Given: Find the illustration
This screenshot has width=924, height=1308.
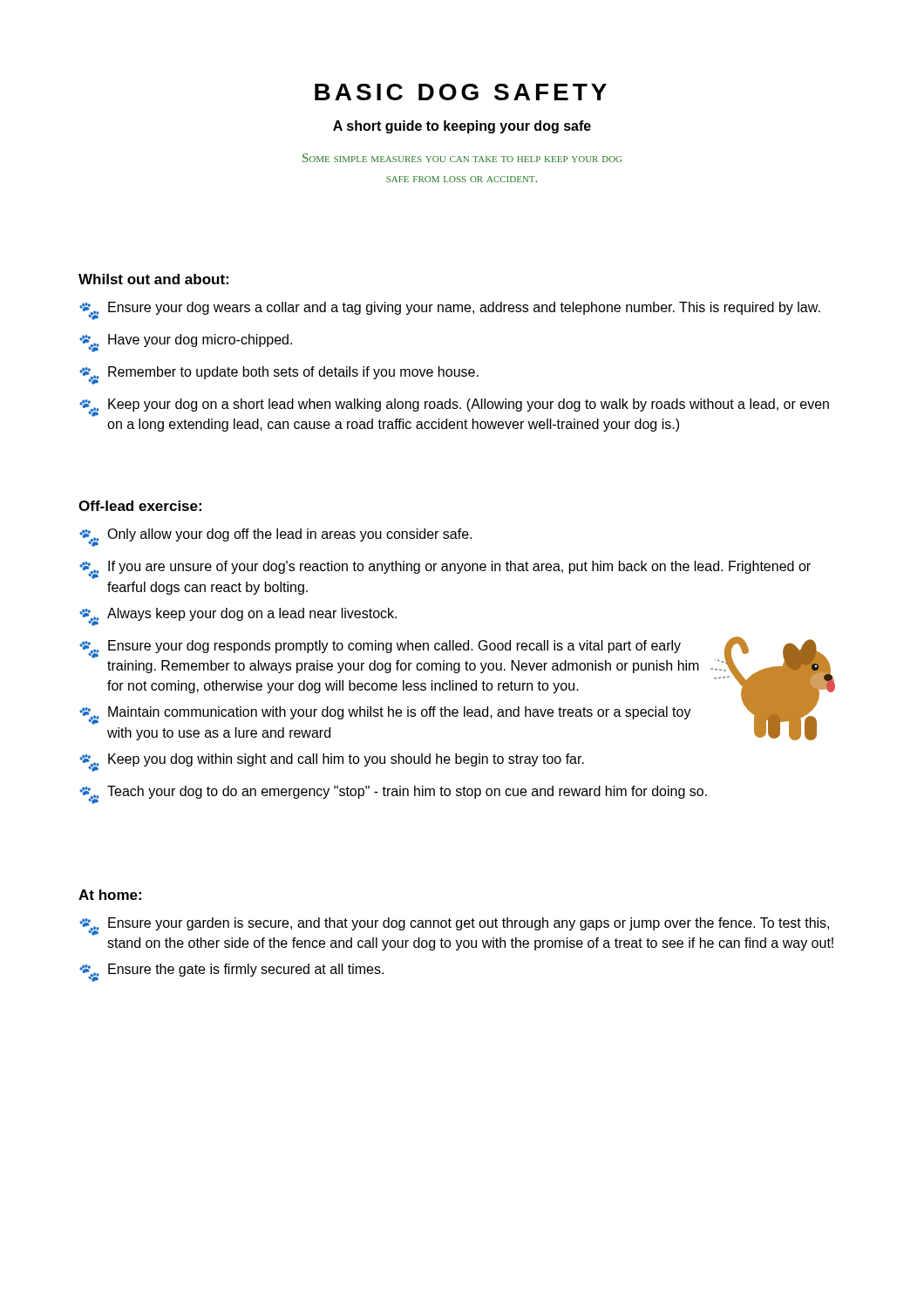Looking at the screenshot, I should point(778,675).
